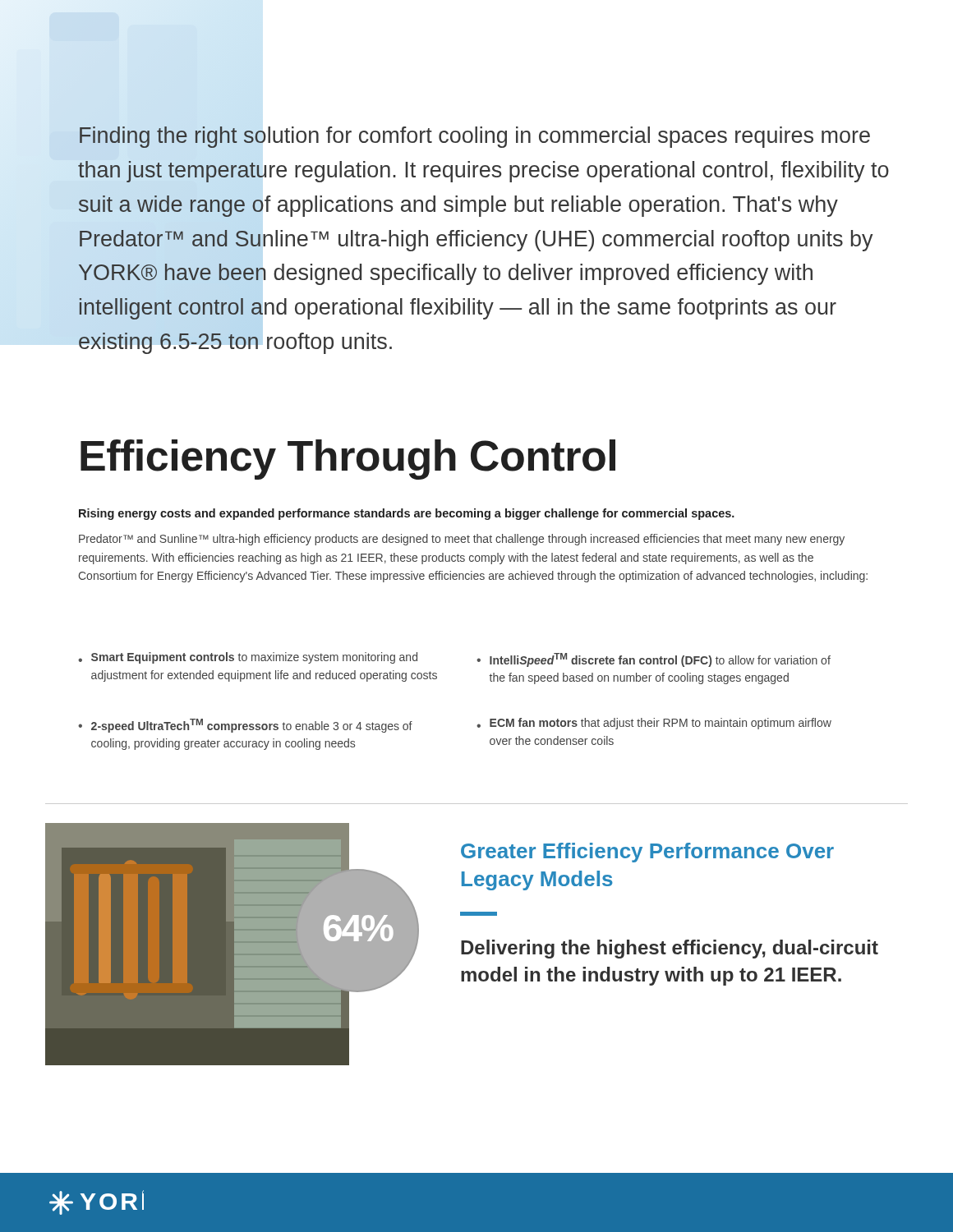Viewport: 953px width, 1232px height.
Task: Locate the photo
Action: (197, 944)
